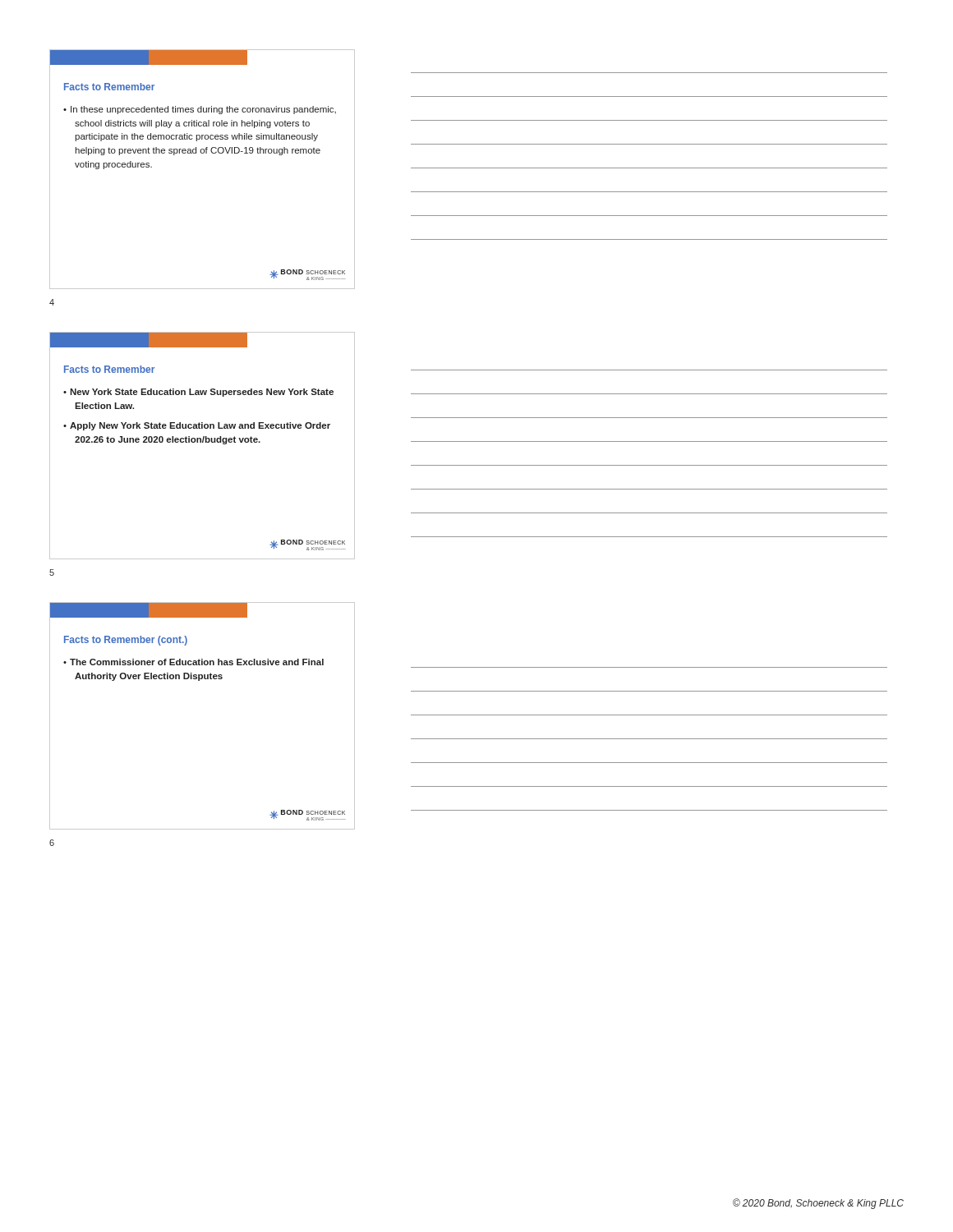Where is the passage that starts "Apply New York State Education Law"?
This screenshot has height=1232, width=953.
(200, 433)
